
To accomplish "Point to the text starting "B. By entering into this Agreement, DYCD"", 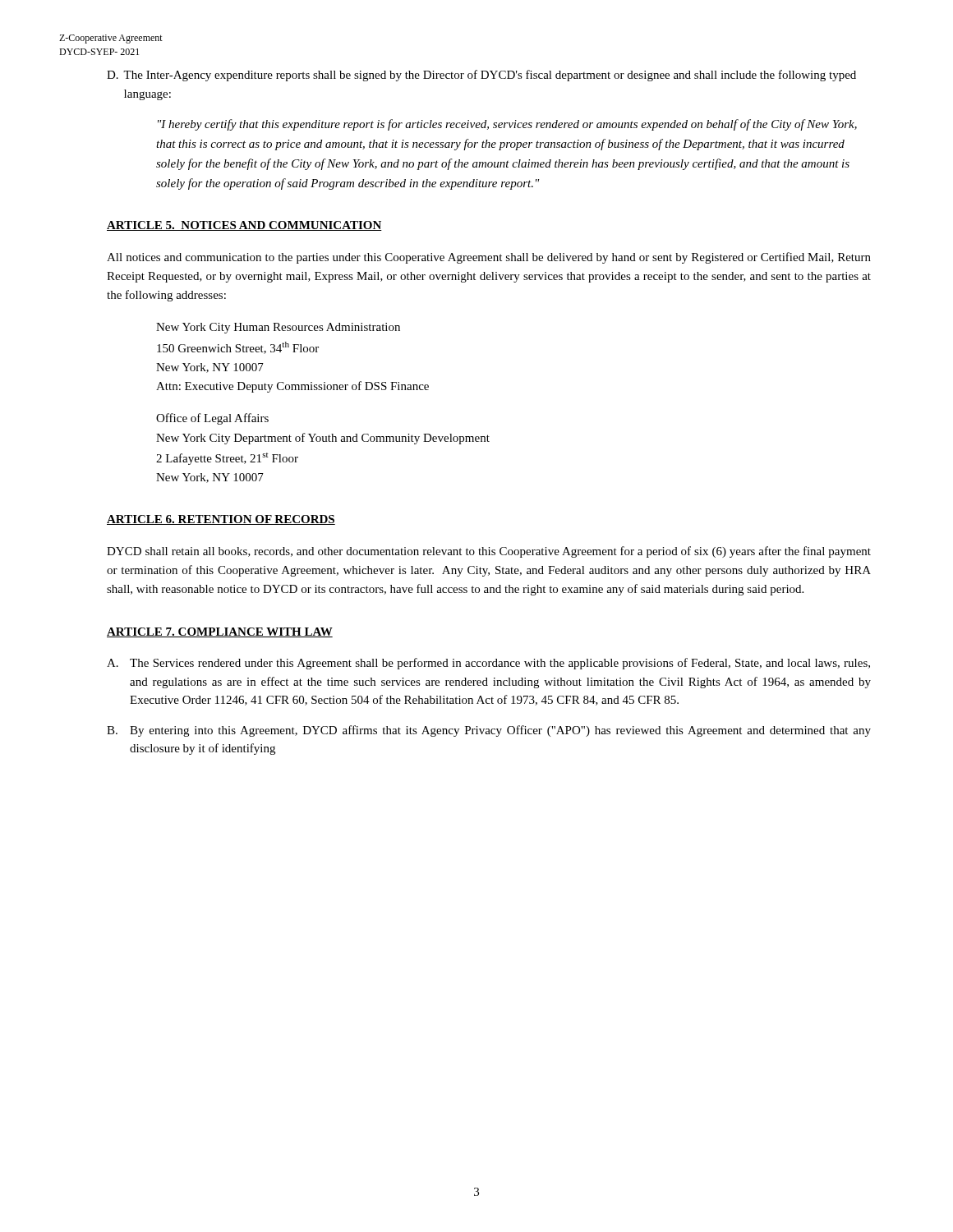I will pyautogui.click(x=489, y=739).
